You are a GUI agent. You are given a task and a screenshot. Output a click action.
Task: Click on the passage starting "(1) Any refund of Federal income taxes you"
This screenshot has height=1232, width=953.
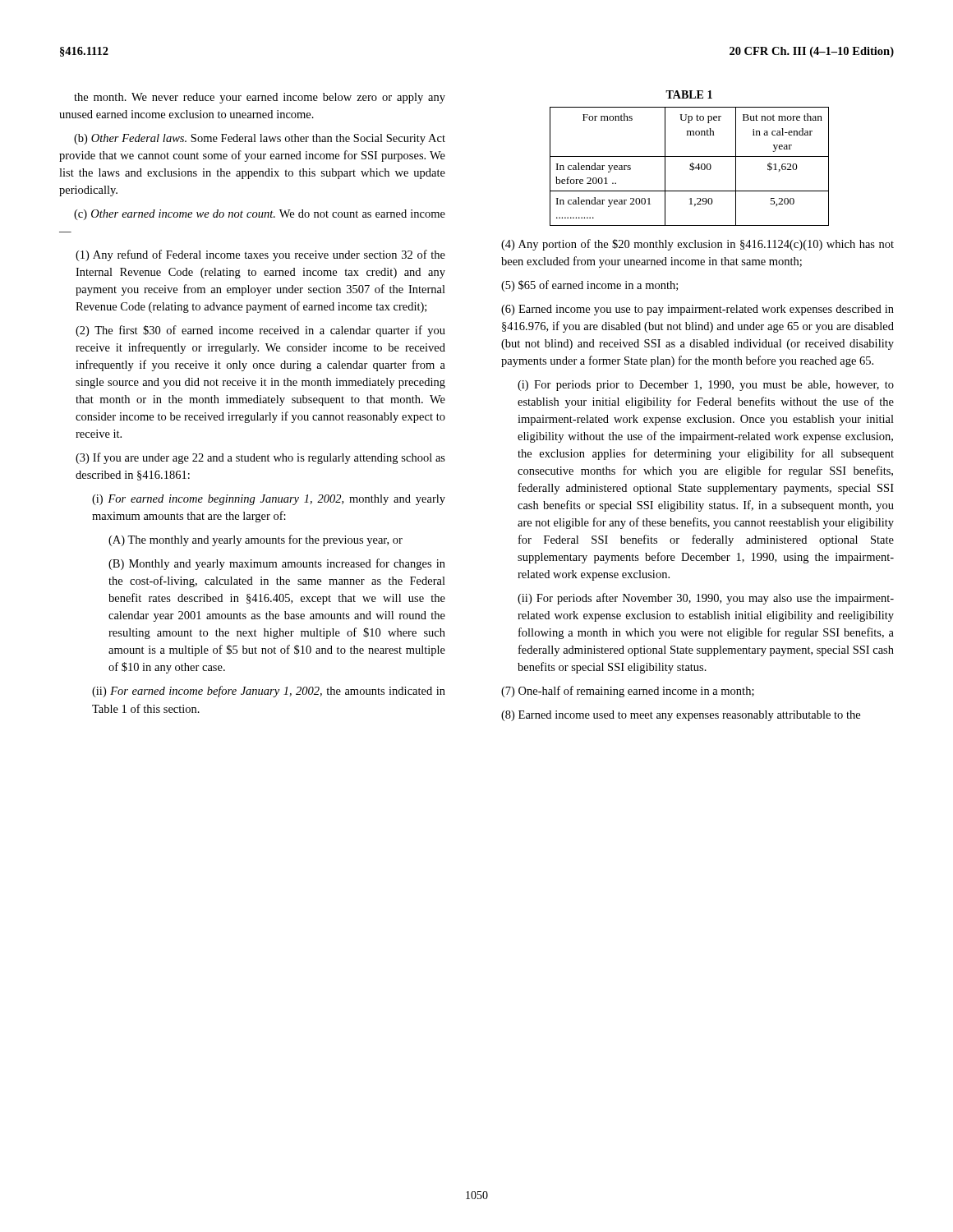coord(260,281)
